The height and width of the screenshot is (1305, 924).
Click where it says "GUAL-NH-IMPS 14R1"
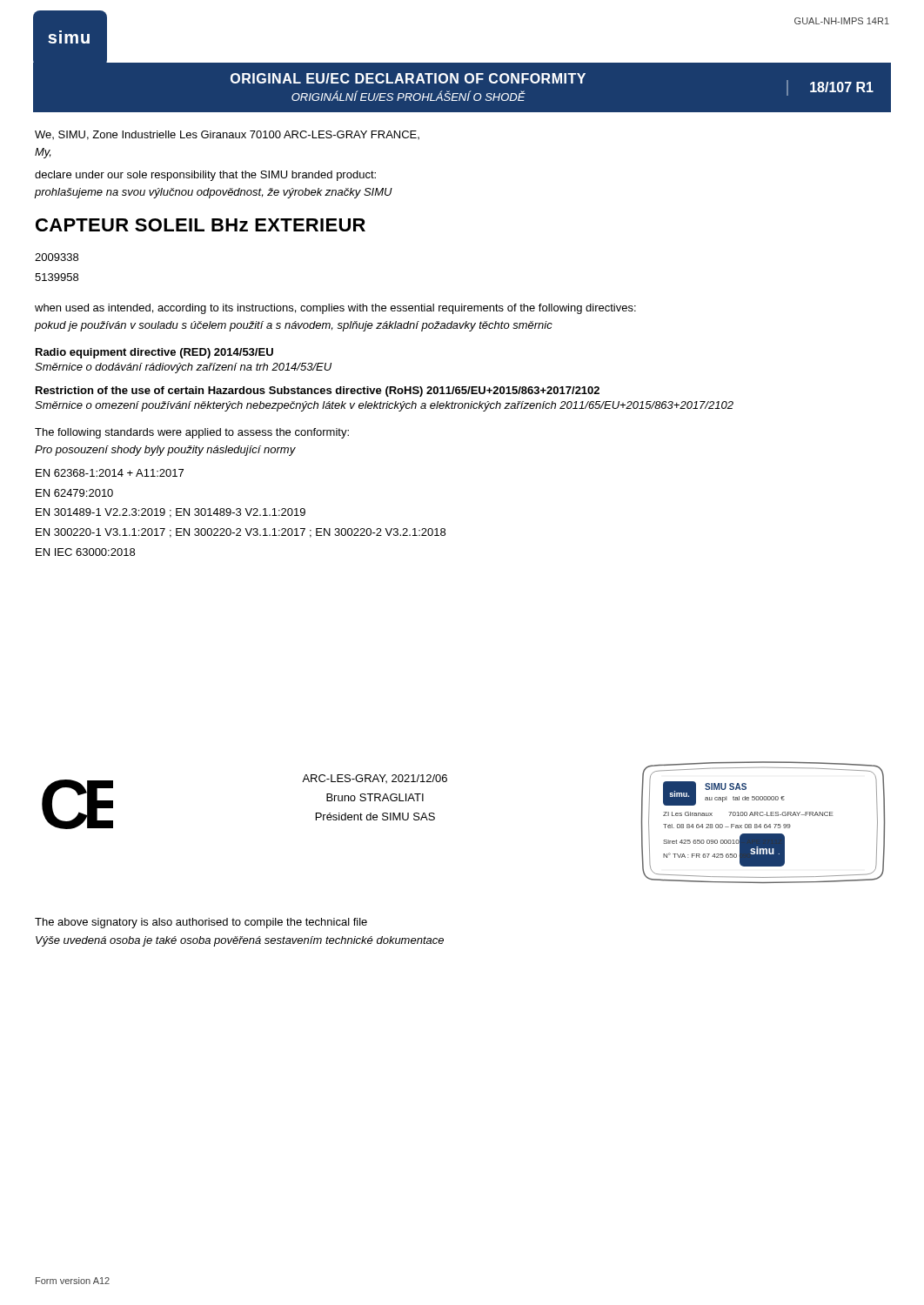842,21
